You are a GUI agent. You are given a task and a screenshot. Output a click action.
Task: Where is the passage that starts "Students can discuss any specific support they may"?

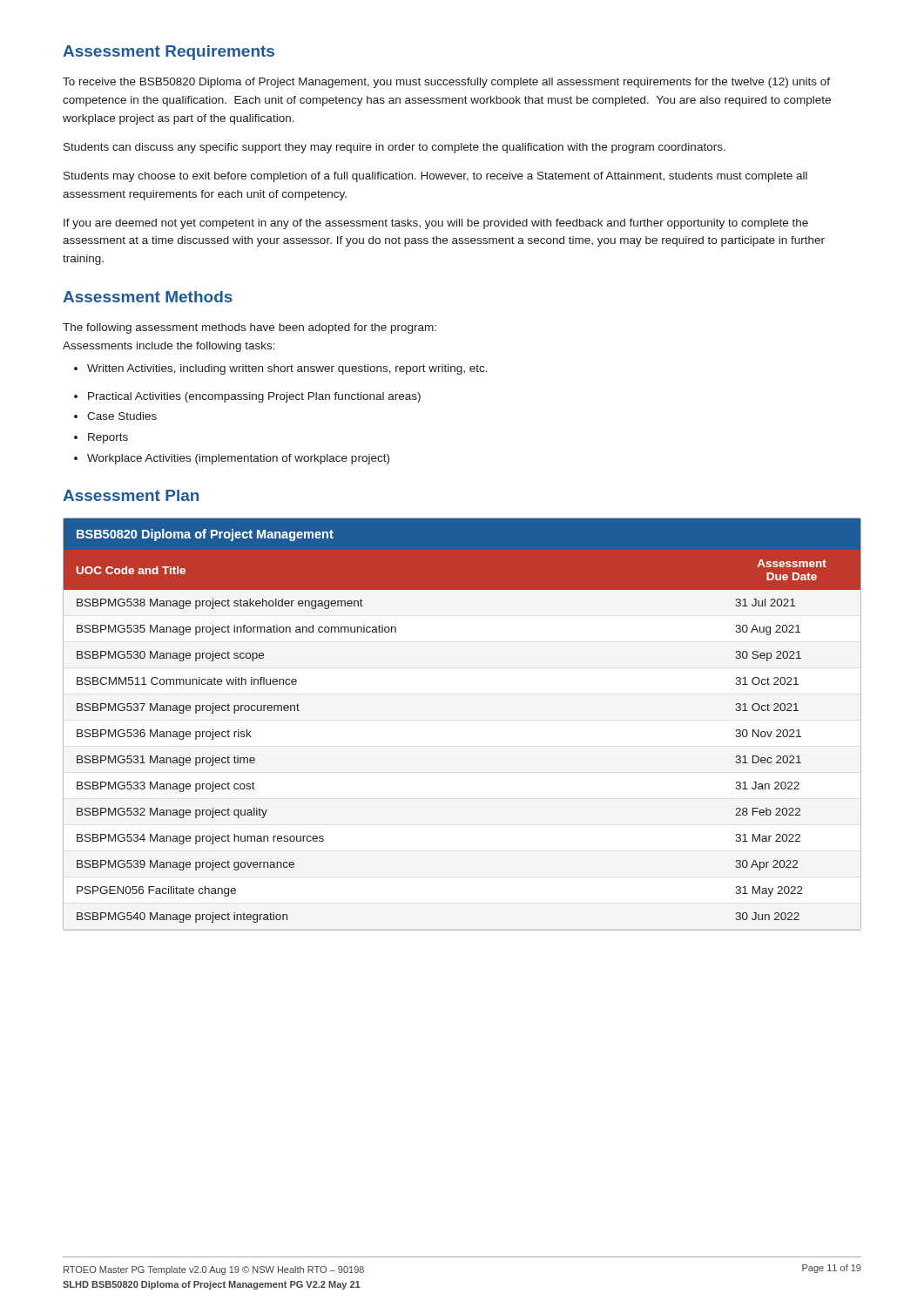(462, 147)
